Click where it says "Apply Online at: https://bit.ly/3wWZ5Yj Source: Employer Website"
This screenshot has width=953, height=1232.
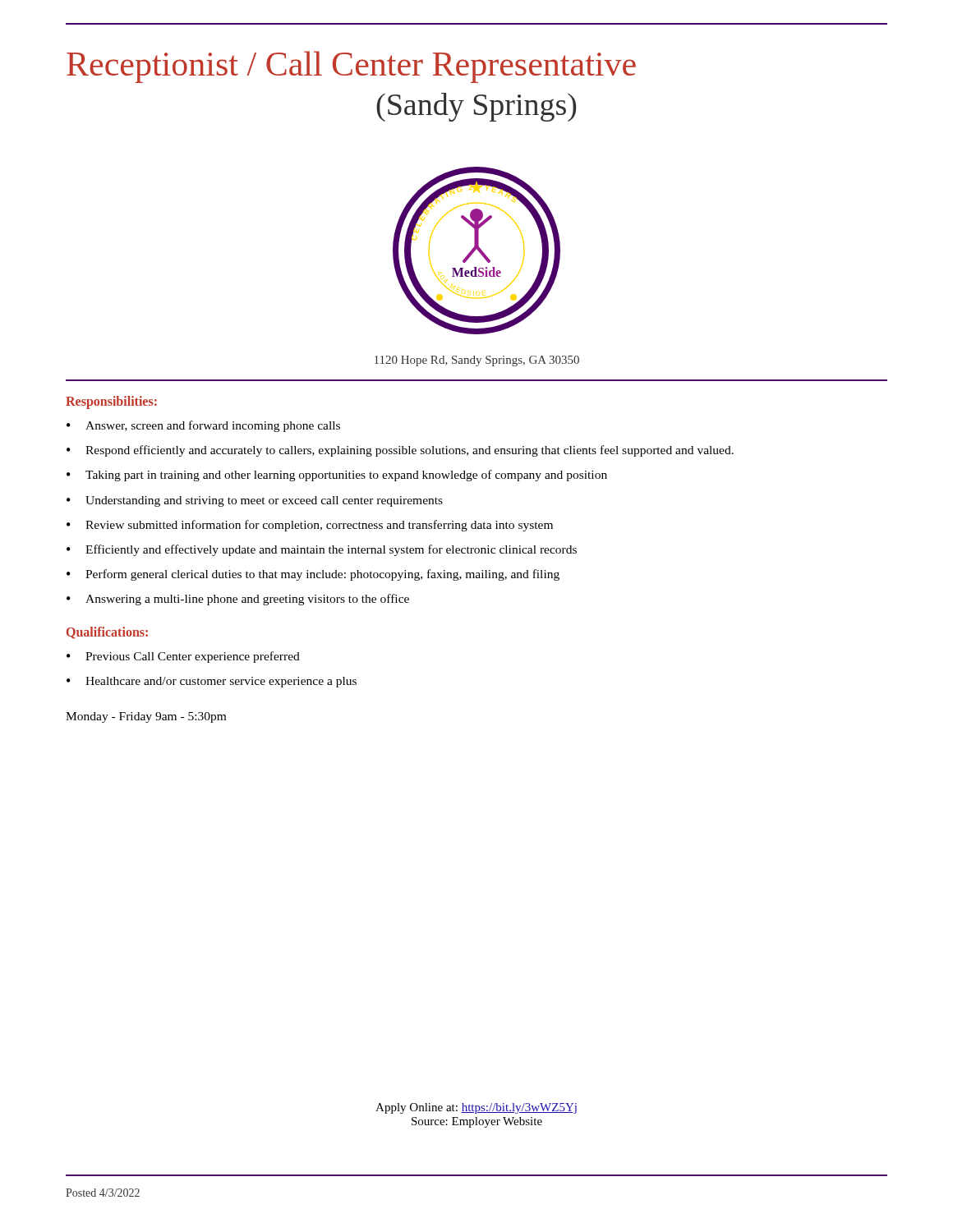(476, 1114)
